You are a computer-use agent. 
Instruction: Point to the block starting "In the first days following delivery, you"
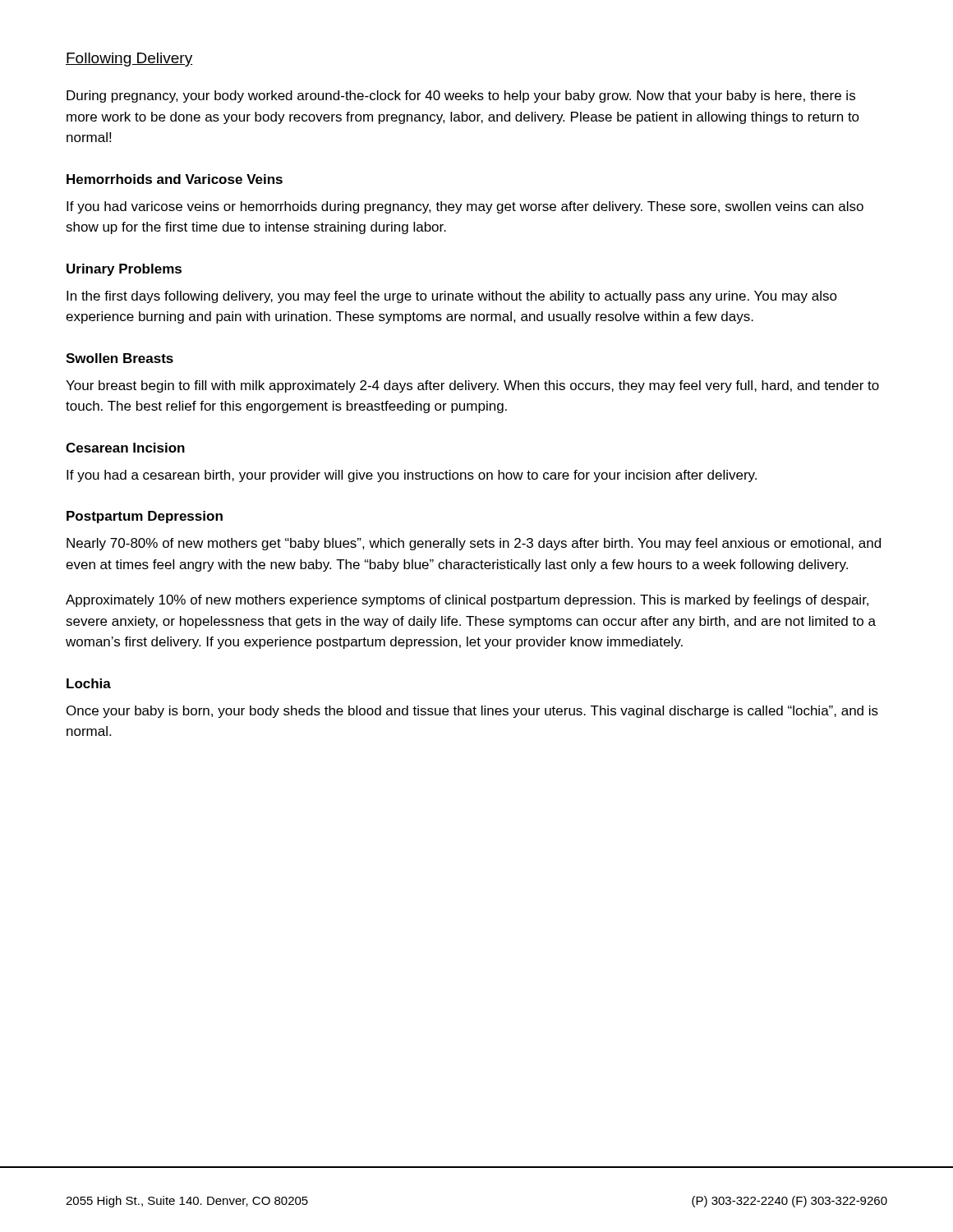(451, 306)
